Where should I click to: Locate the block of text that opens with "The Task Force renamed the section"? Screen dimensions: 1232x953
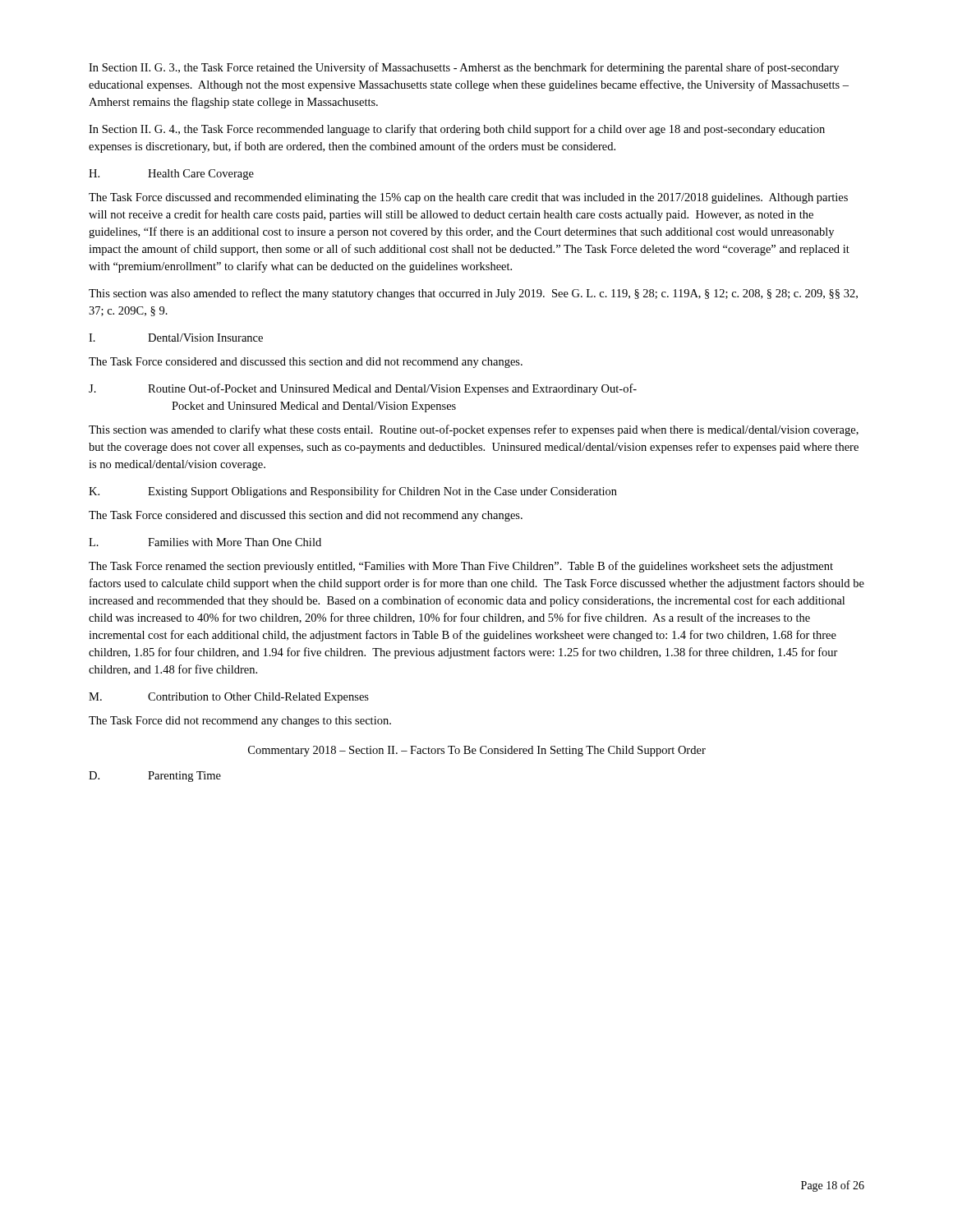[x=476, y=618]
